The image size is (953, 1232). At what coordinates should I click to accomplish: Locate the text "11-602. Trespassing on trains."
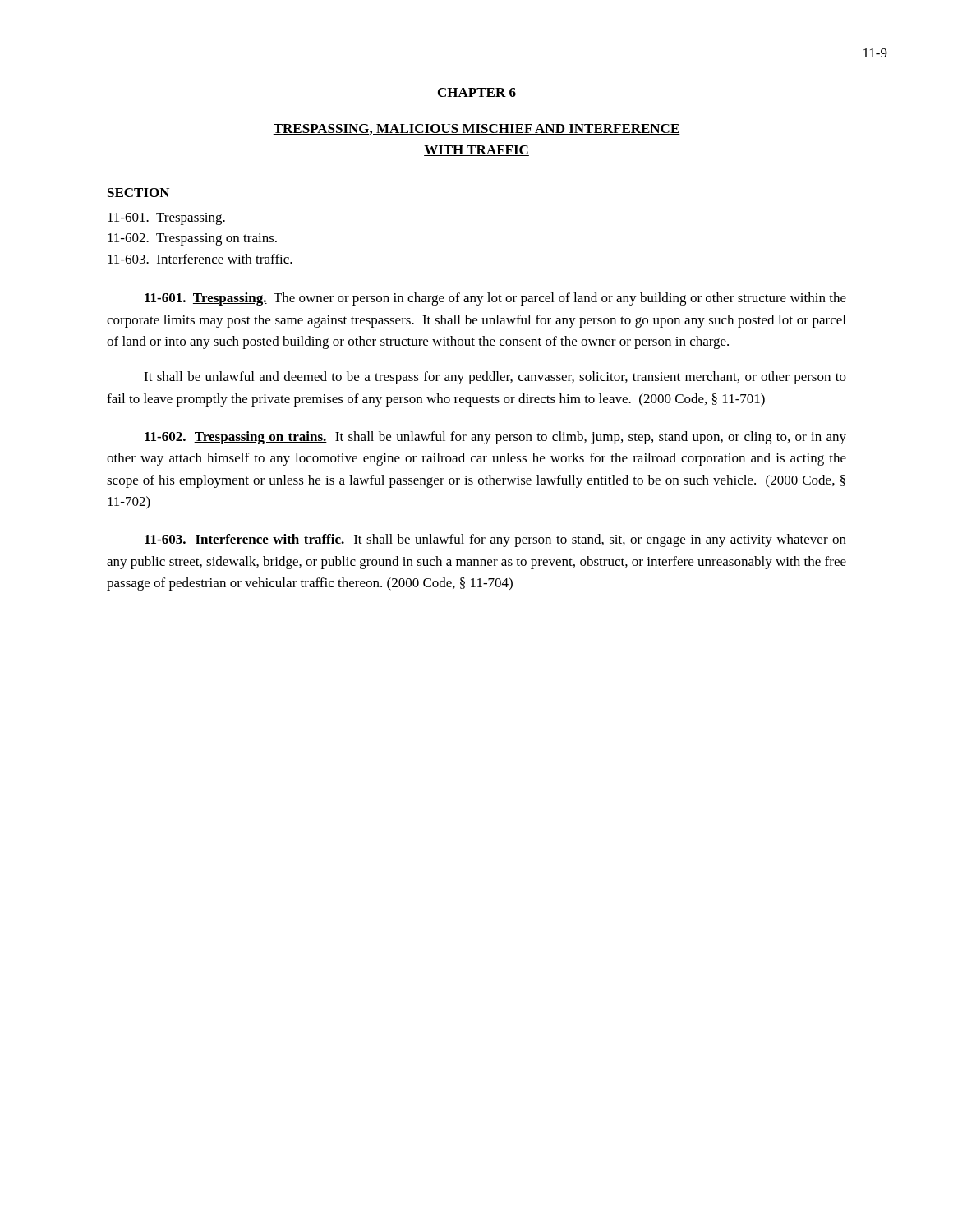point(192,238)
